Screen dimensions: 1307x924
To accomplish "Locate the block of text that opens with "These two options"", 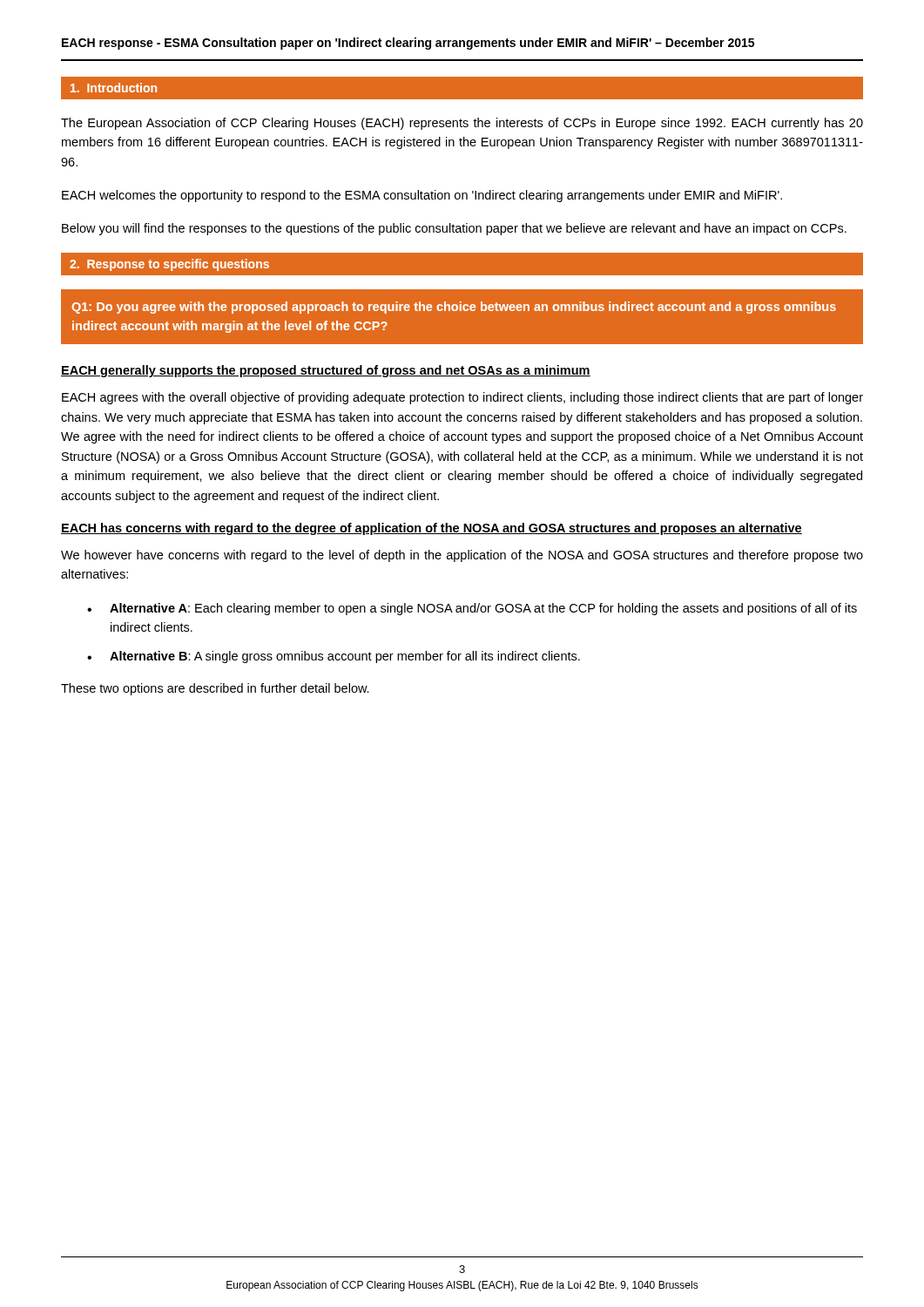I will 215,689.
